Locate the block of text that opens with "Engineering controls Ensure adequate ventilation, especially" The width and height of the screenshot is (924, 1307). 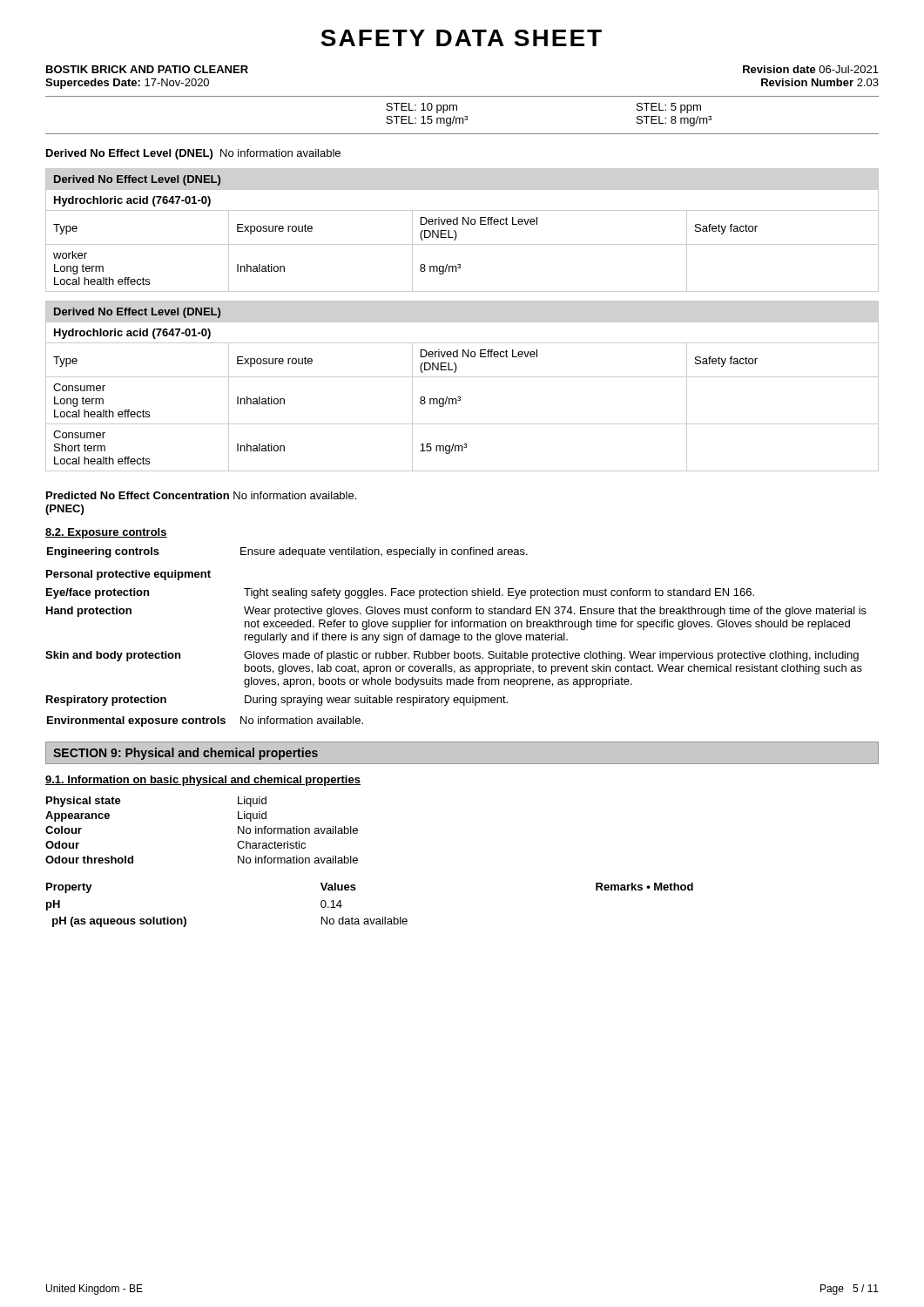click(x=462, y=551)
